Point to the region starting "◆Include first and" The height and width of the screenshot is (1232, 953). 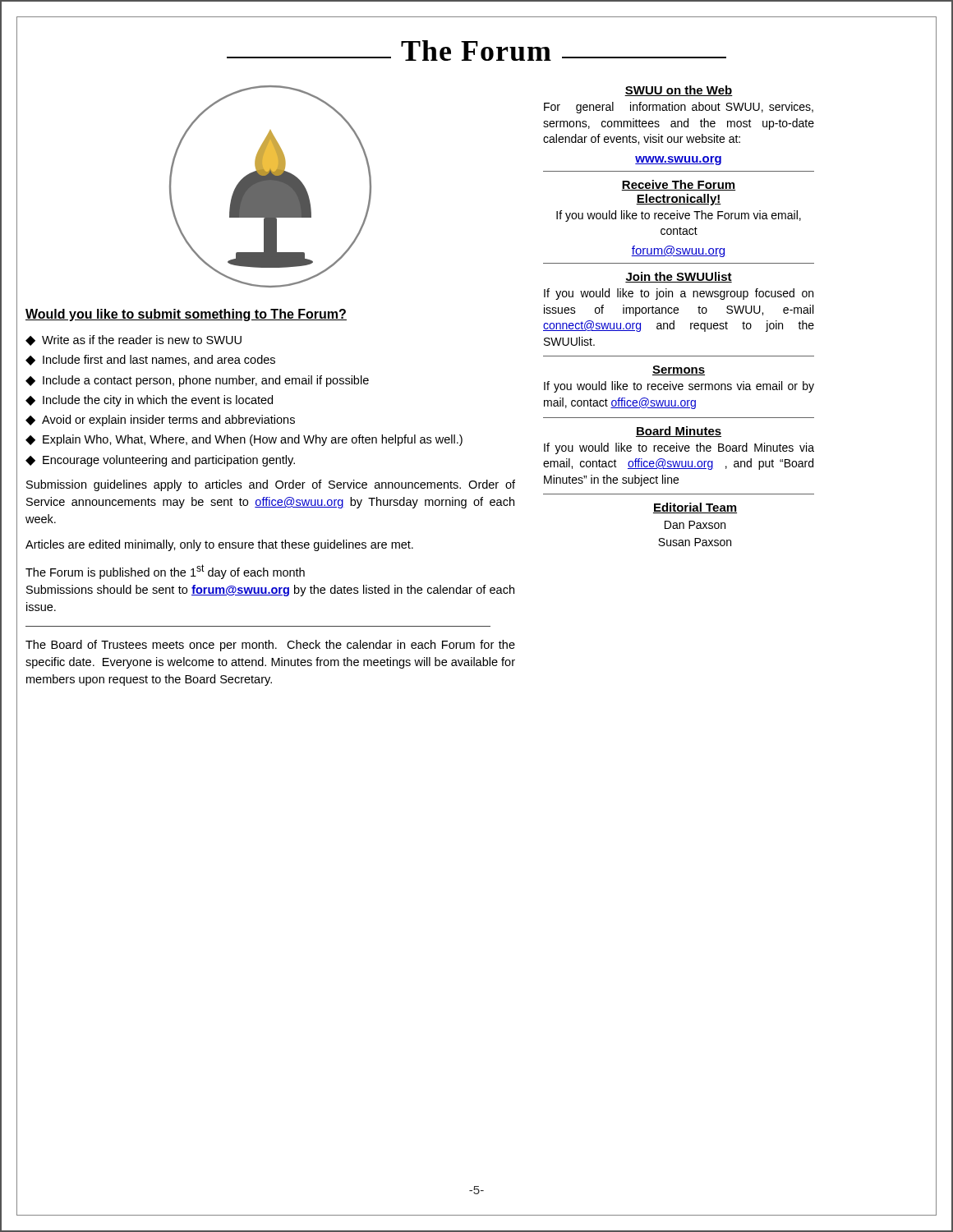(270, 360)
